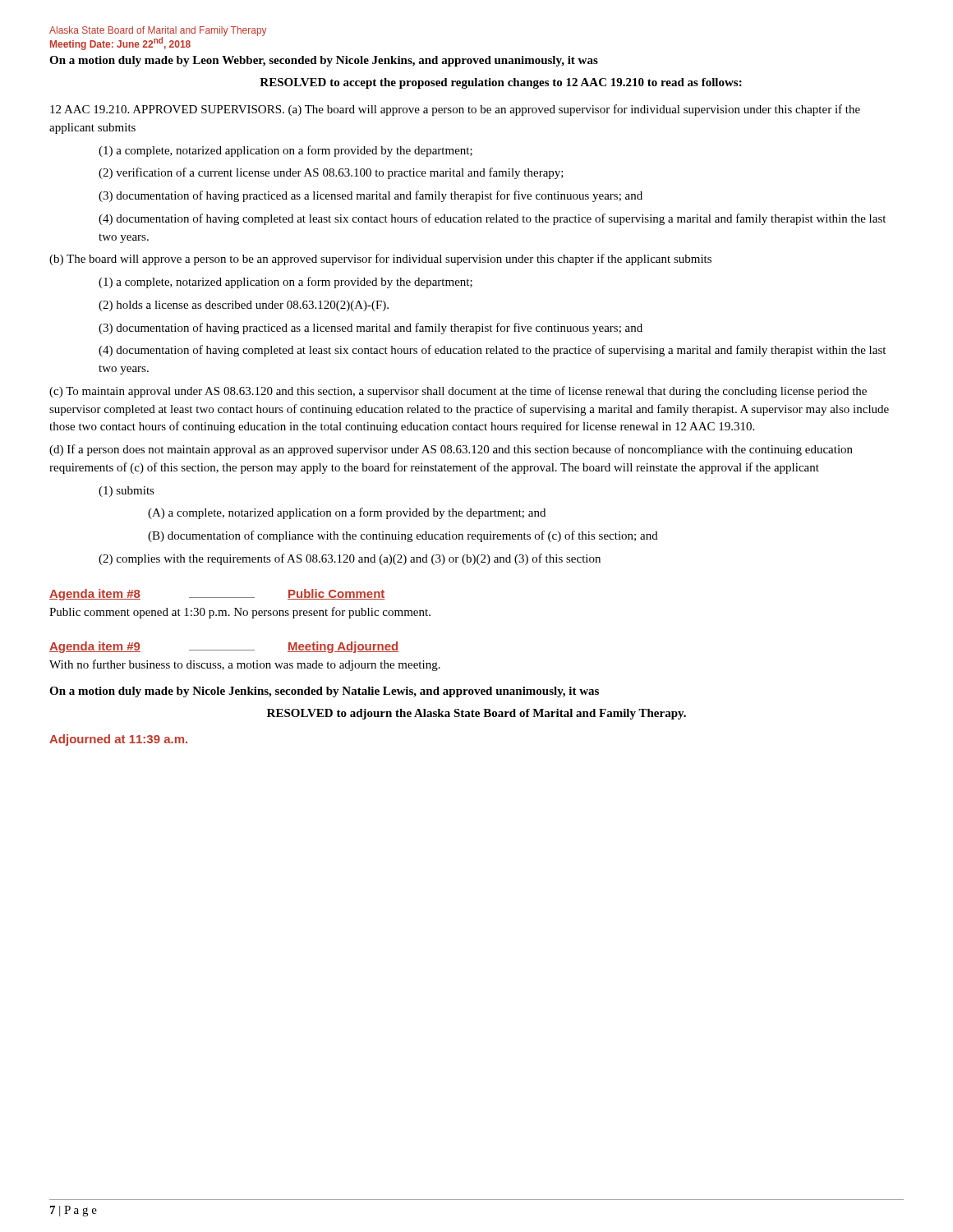Locate the text "Agenda item #8 Public Comment"
The width and height of the screenshot is (953, 1232).
point(217,595)
